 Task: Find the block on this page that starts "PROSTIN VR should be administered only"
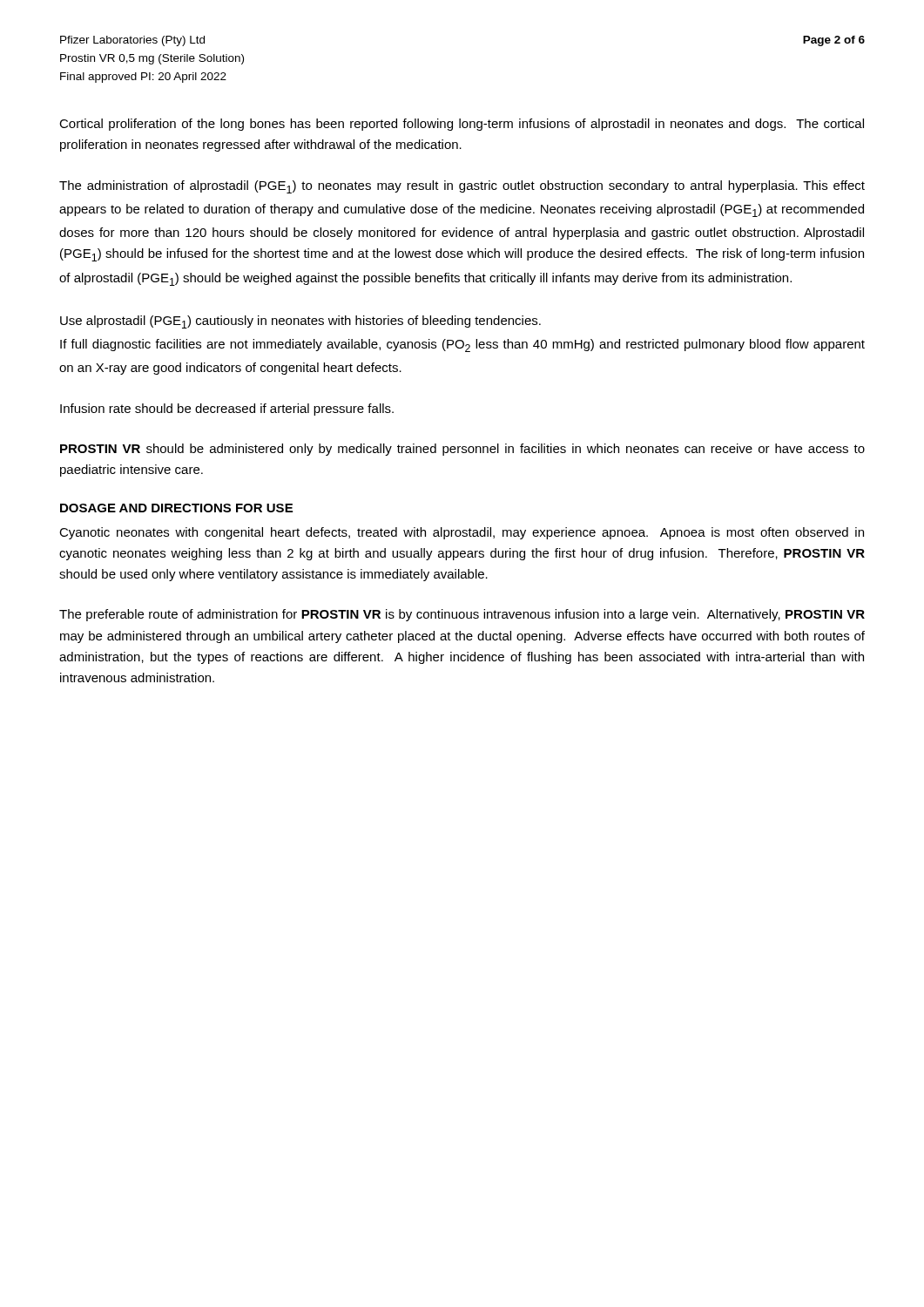coord(462,459)
